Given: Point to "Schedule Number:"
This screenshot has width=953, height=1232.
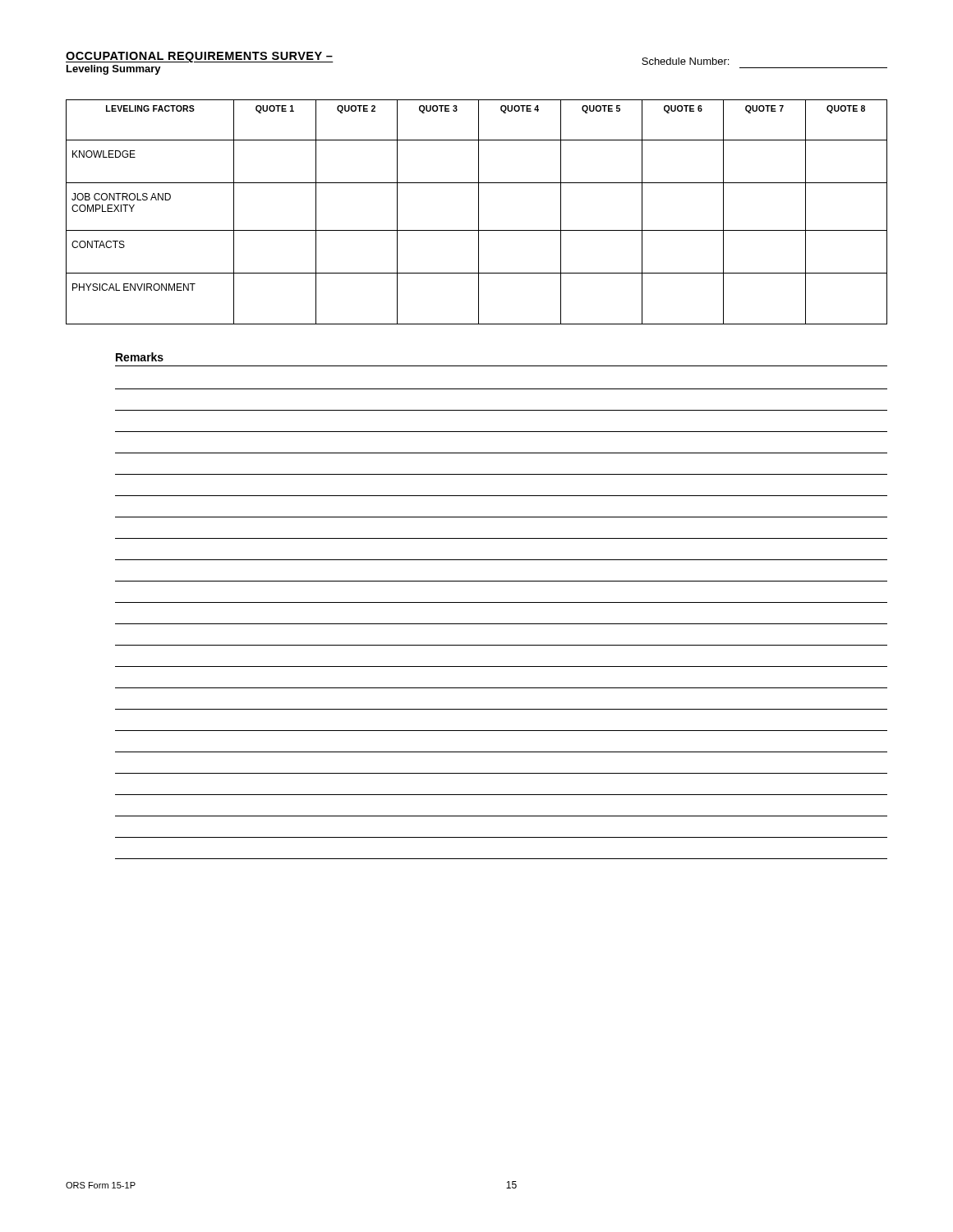Looking at the screenshot, I should [x=764, y=61].
